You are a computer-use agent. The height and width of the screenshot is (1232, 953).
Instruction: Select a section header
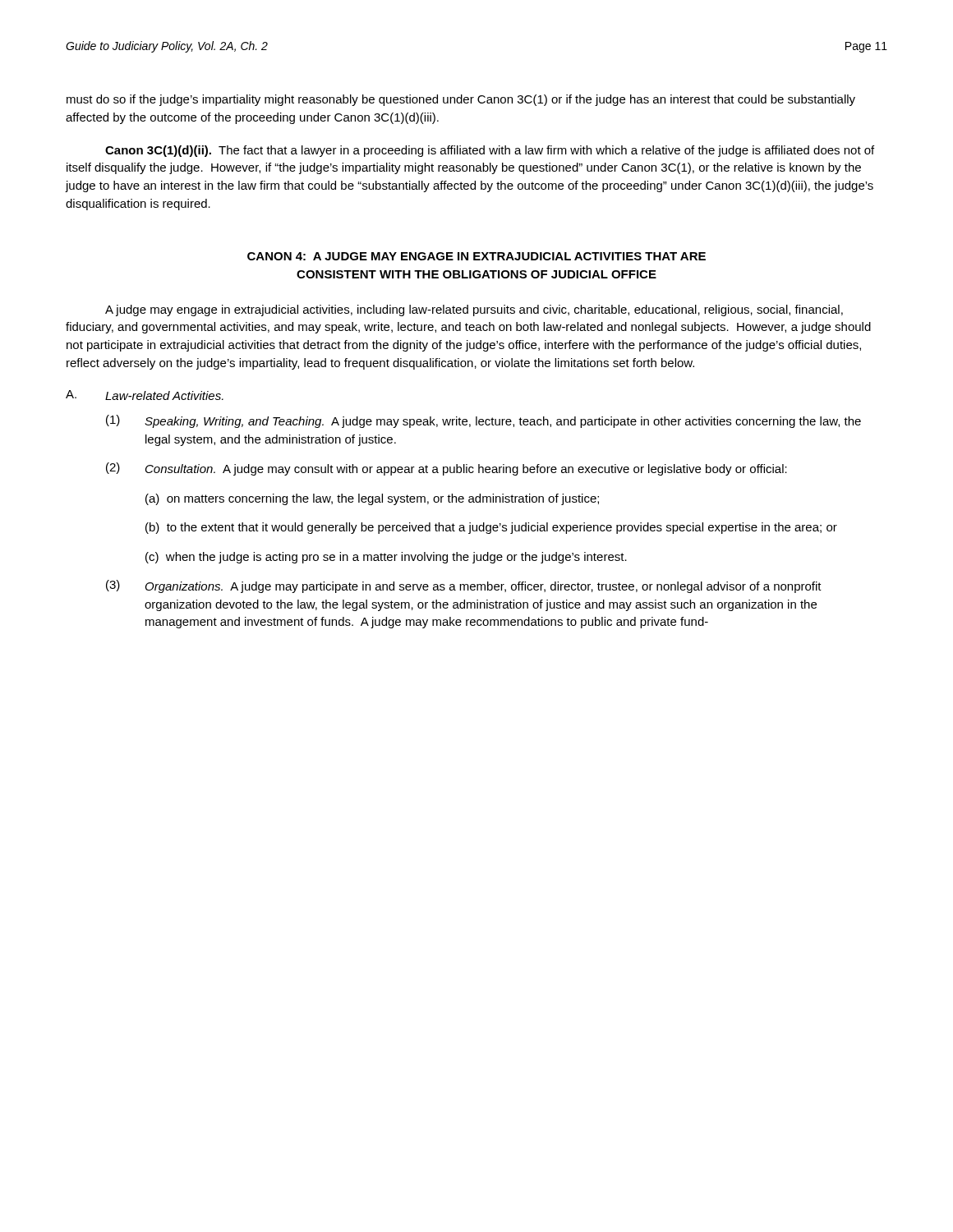pos(476,265)
